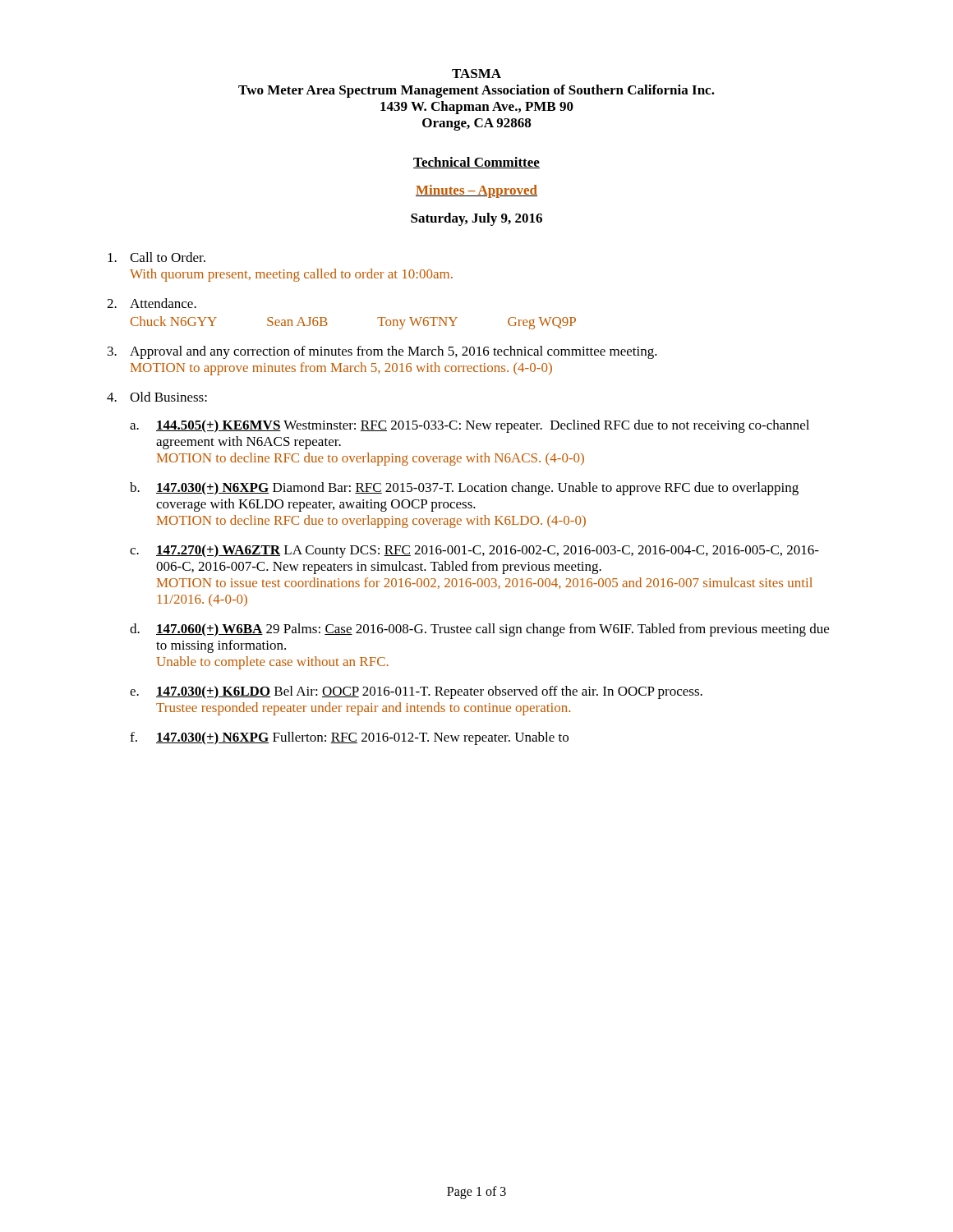The height and width of the screenshot is (1232, 953).
Task: Locate the block of text that opens with "d. 147.060(+) W6BA 29 Palms: Case 2016-008-G."
Action: [x=479, y=630]
